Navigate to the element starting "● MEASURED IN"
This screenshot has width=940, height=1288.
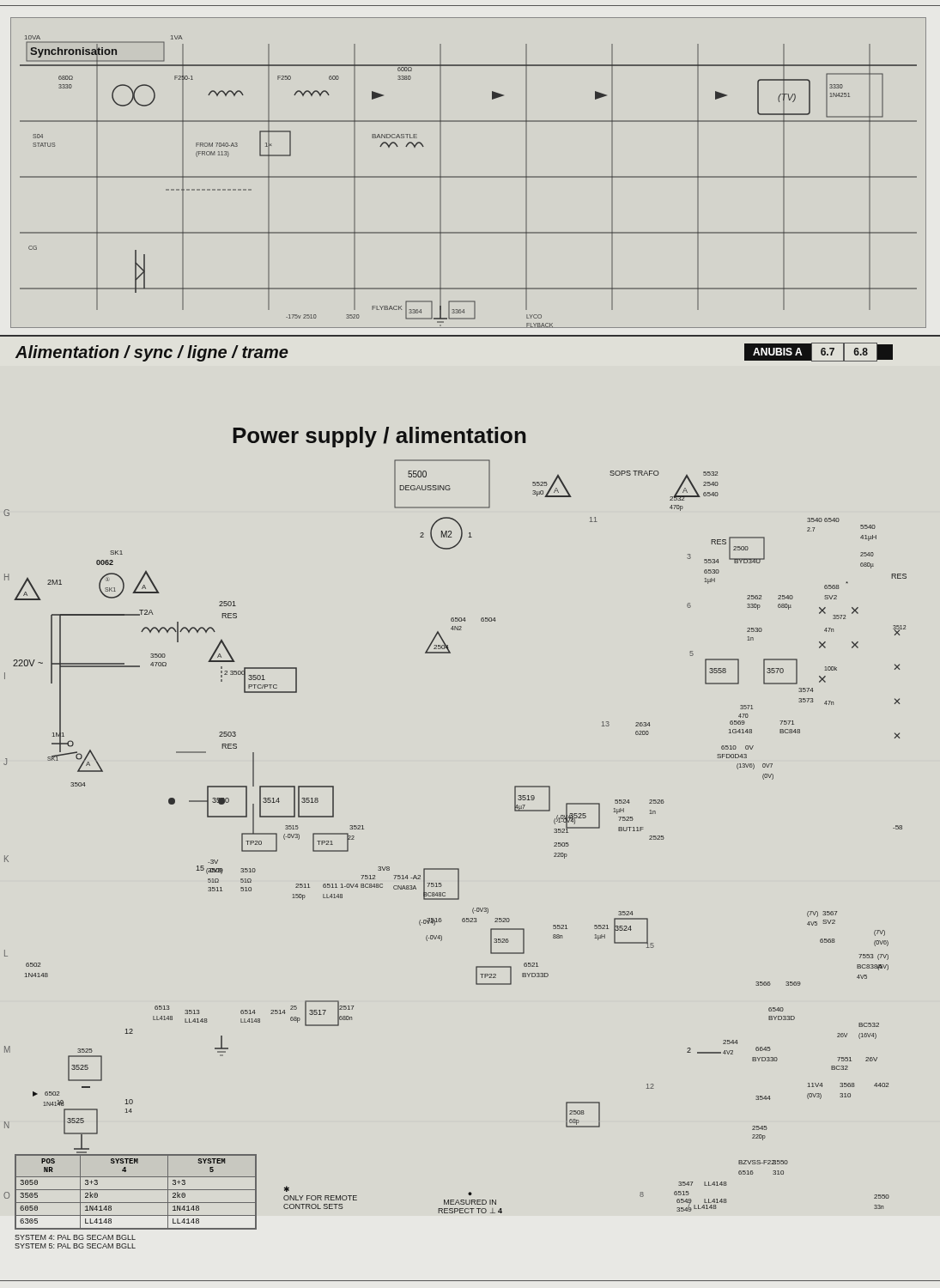point(470,1202)
